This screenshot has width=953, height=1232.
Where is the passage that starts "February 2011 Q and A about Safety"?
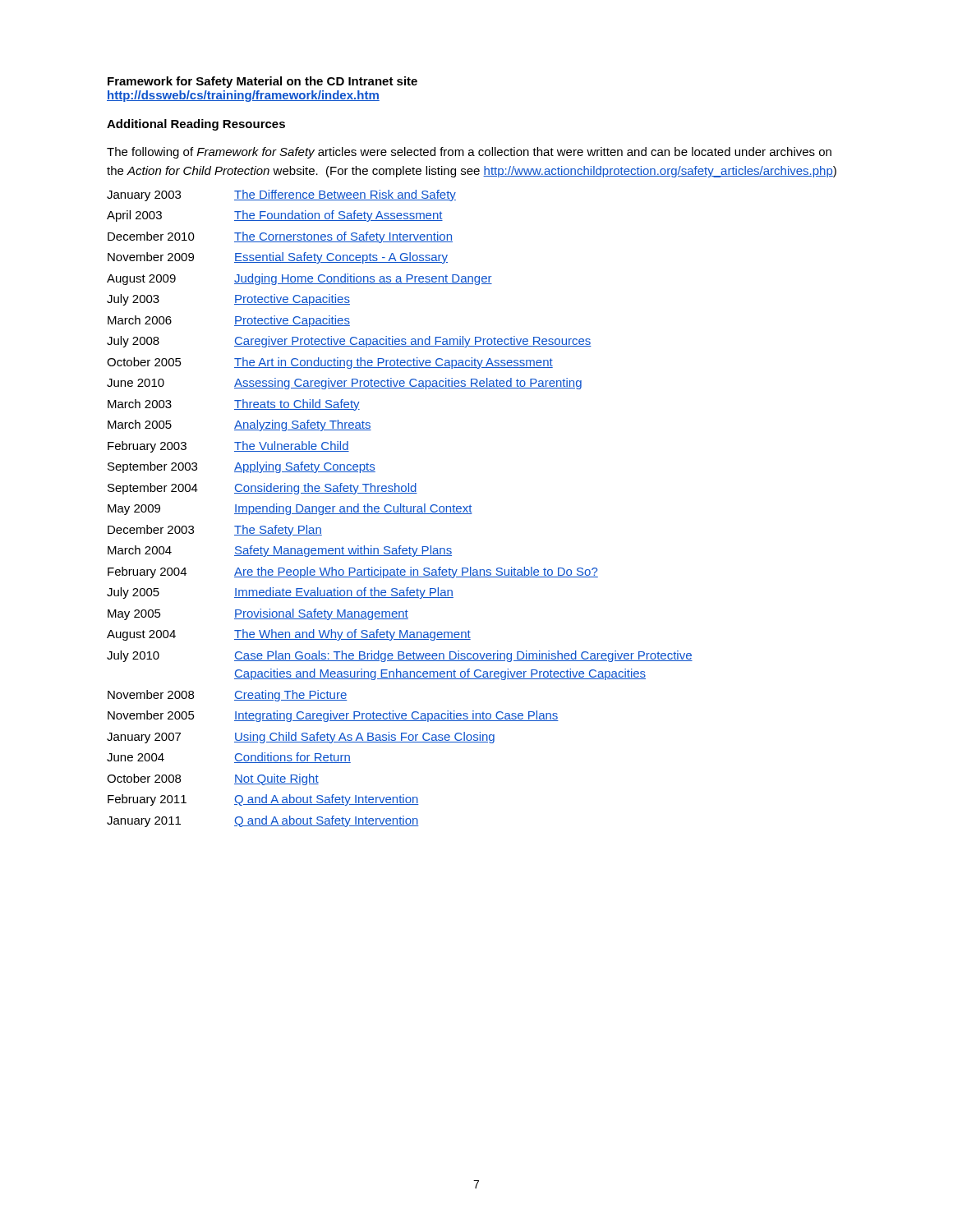[263, 799]
